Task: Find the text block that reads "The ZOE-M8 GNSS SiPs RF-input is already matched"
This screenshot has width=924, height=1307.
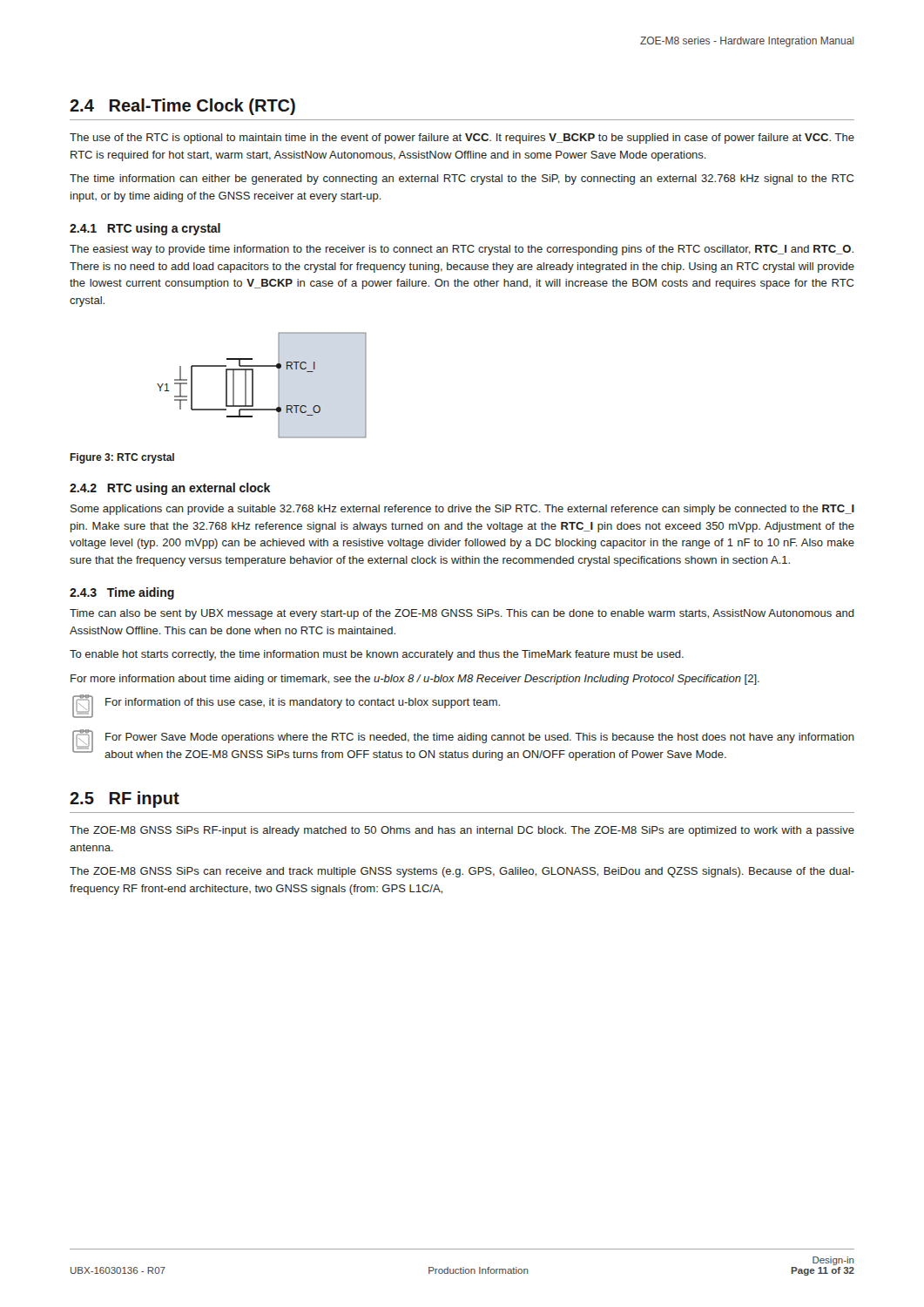Action: click(x=462, y=839)
